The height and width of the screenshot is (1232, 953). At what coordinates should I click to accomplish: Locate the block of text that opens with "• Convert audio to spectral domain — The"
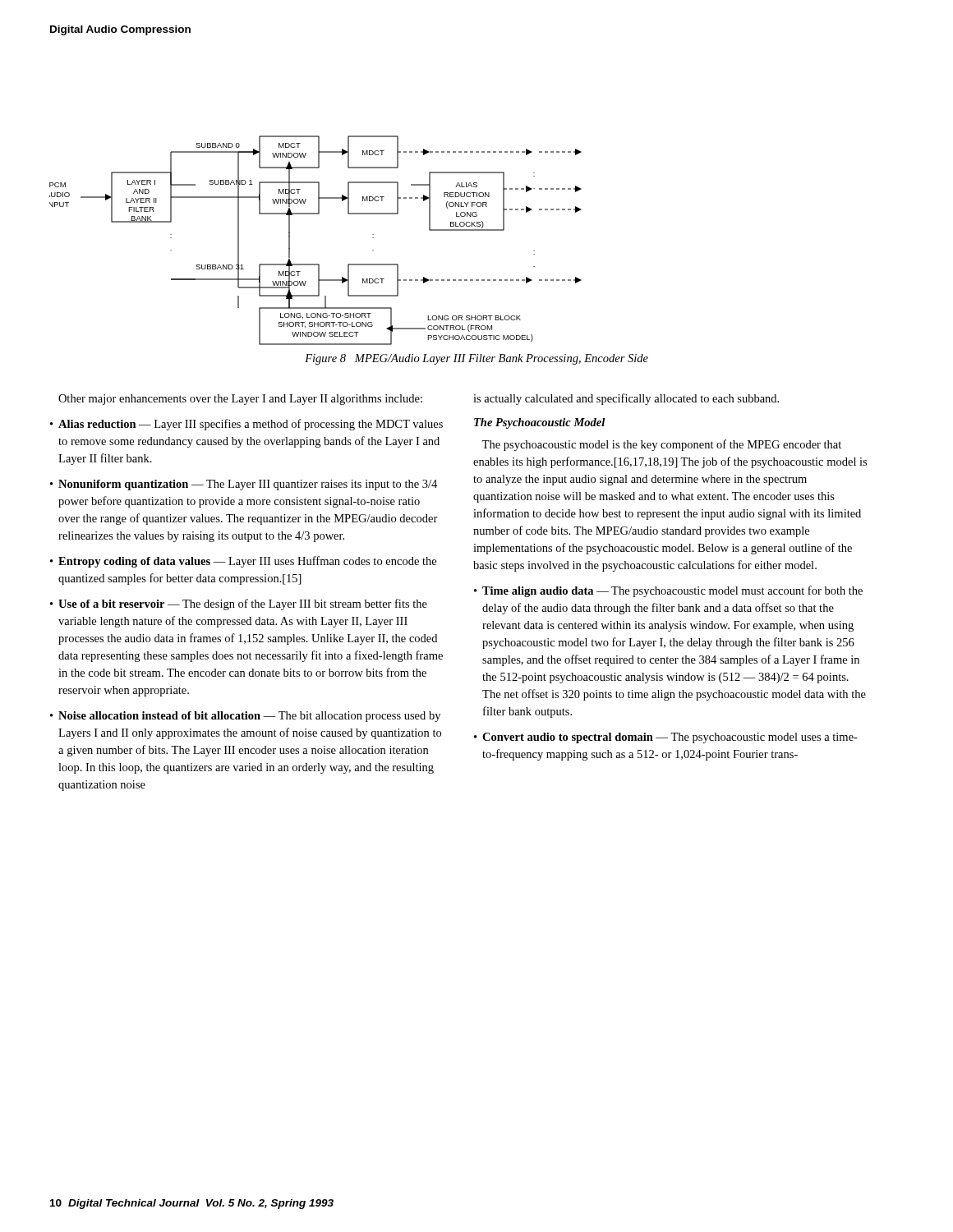(670, 746)
